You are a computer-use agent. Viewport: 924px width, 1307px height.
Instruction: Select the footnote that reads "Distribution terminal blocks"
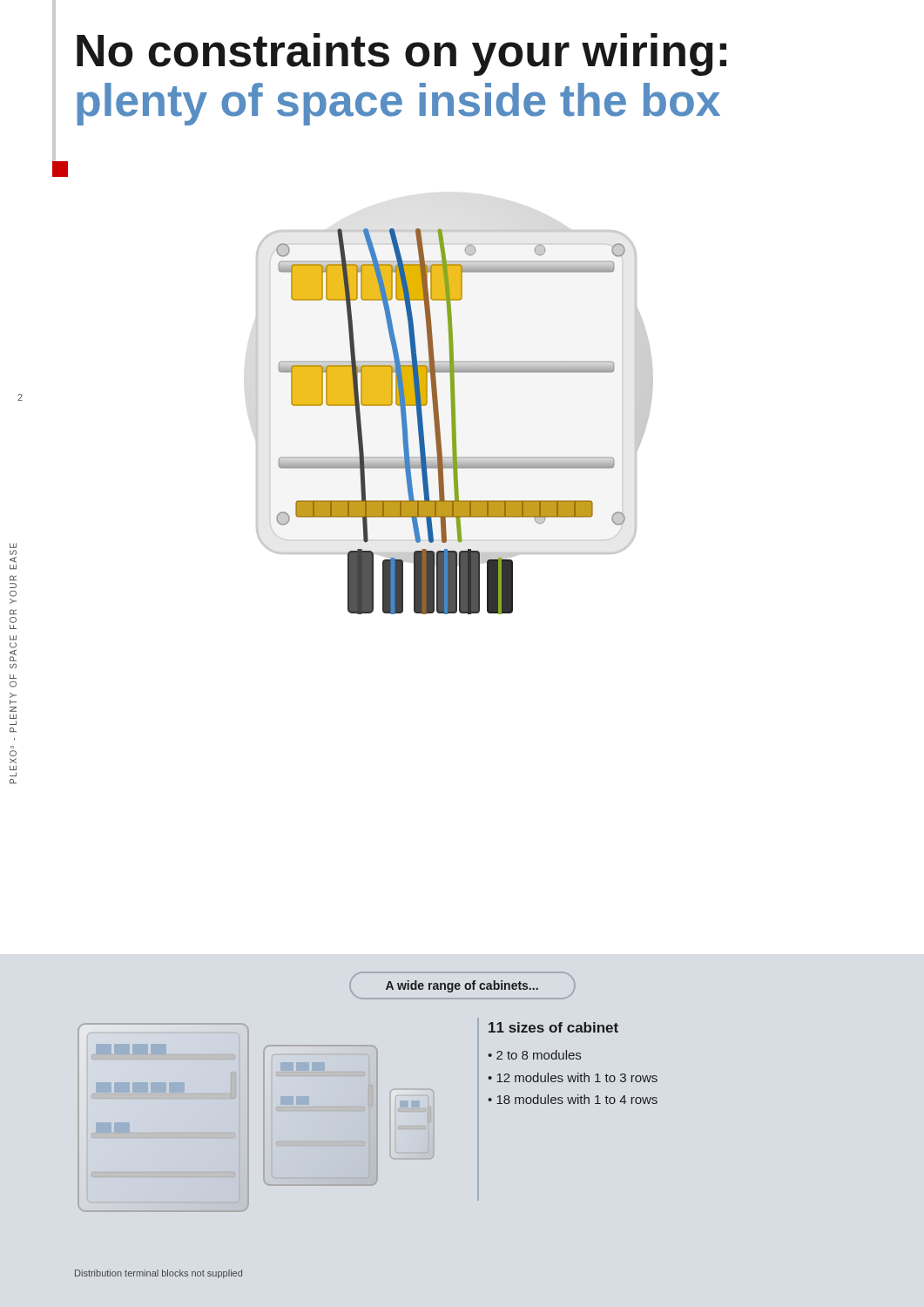[158, 1273]
